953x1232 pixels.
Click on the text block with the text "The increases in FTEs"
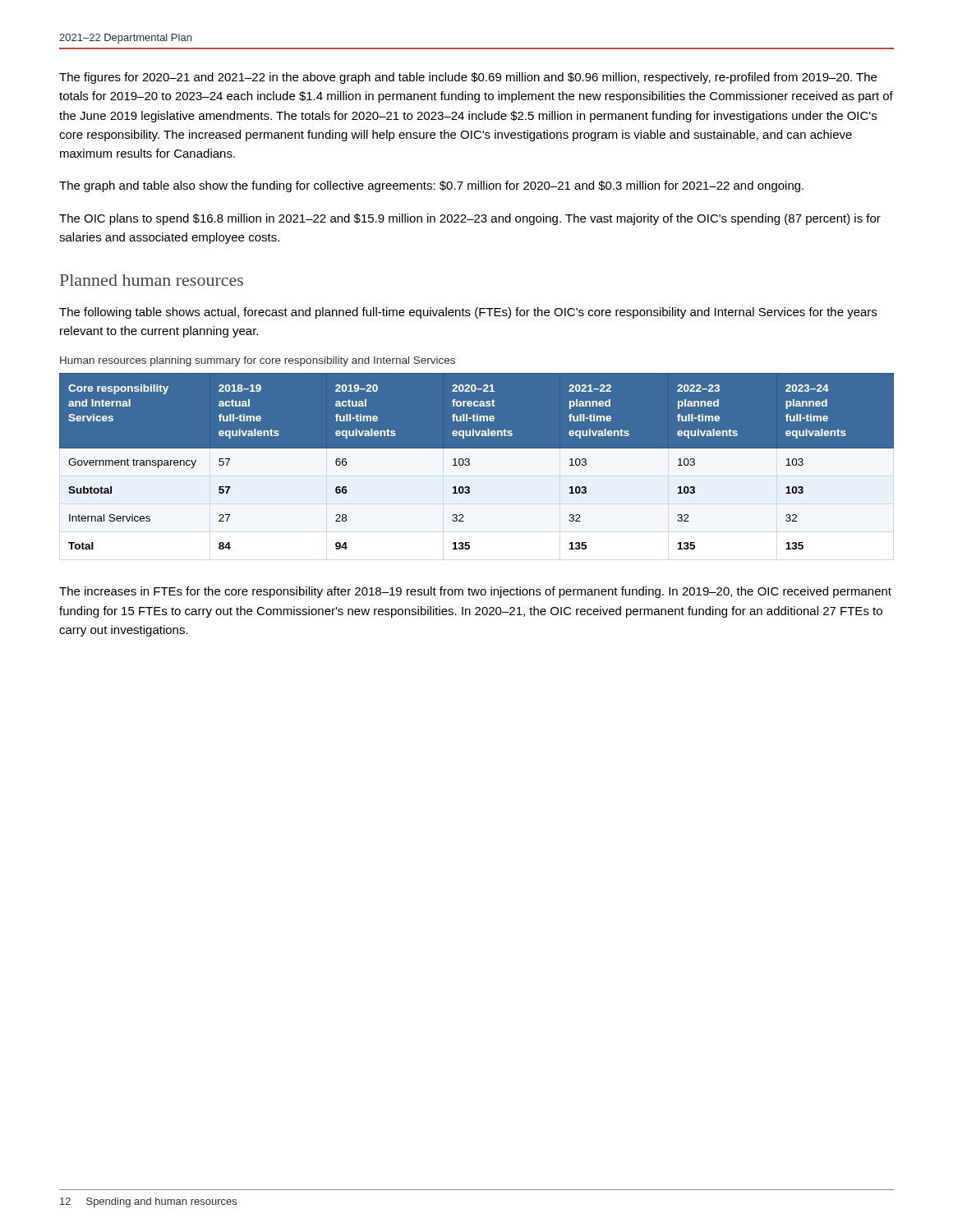tap(475, 610)
